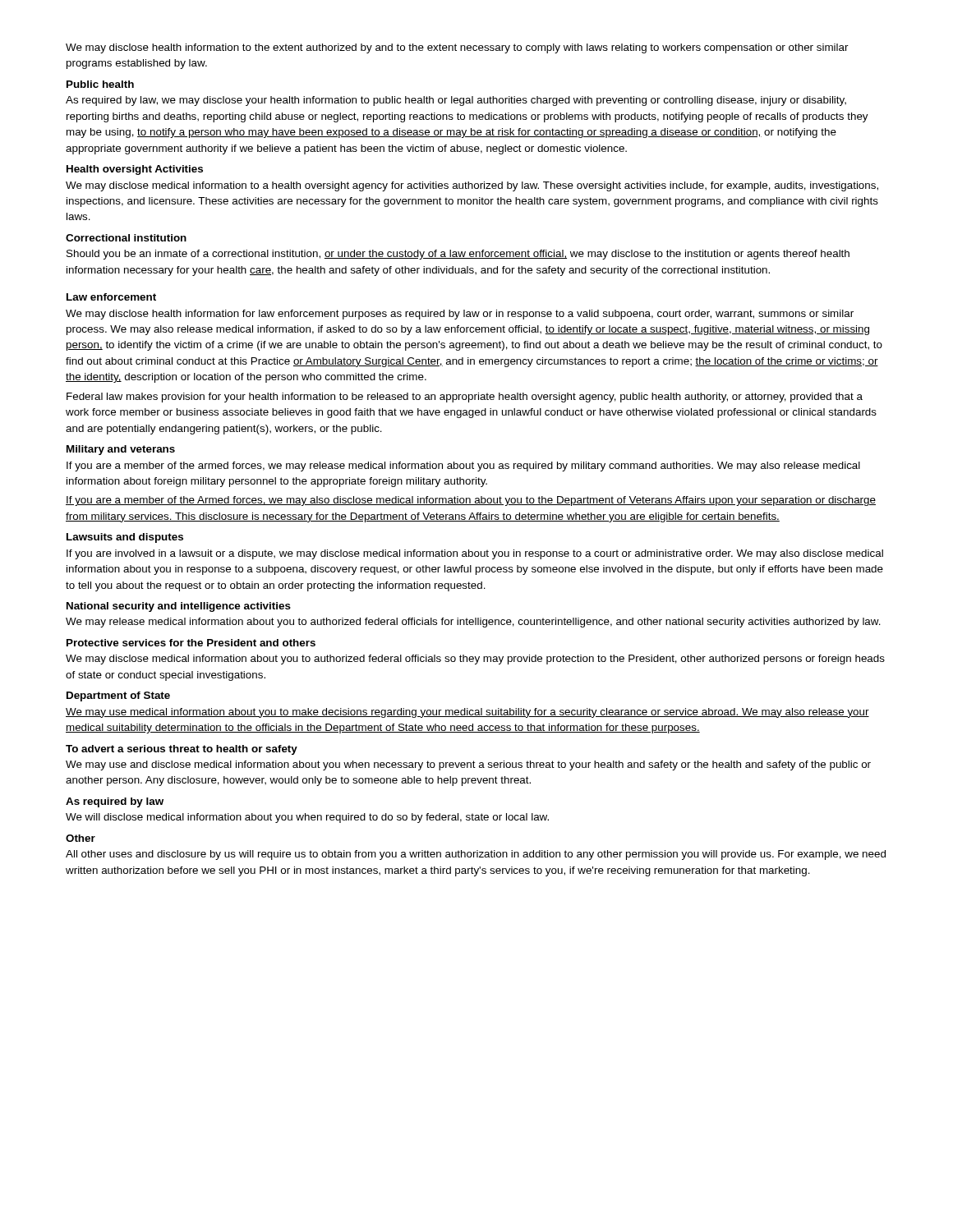Screen dimensions: 1232x953
Task: Click on the section header containing "National security and intelligence activities"
Action: (x=178, y=606)
